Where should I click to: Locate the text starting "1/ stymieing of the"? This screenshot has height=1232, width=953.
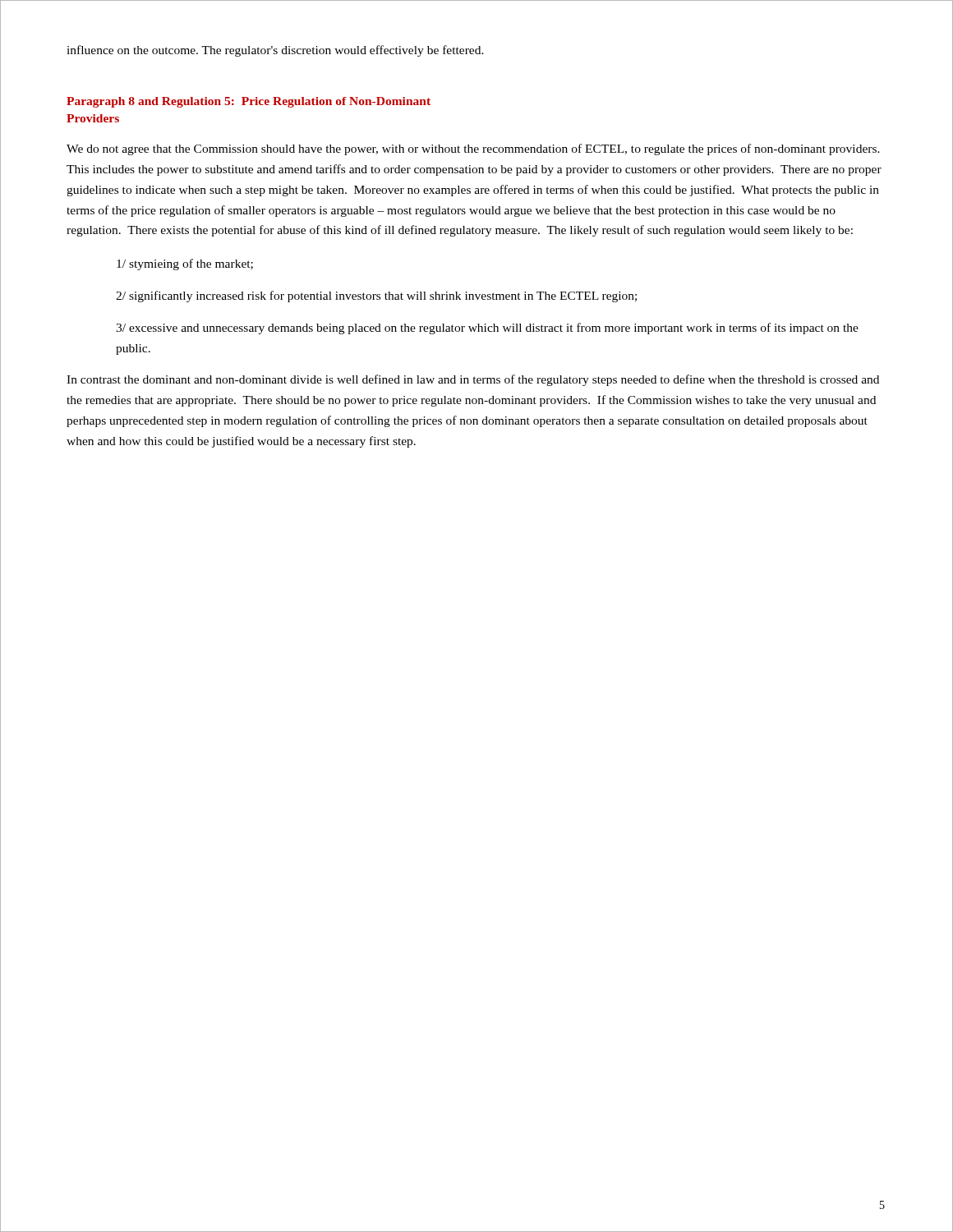[x=185, y=263]
